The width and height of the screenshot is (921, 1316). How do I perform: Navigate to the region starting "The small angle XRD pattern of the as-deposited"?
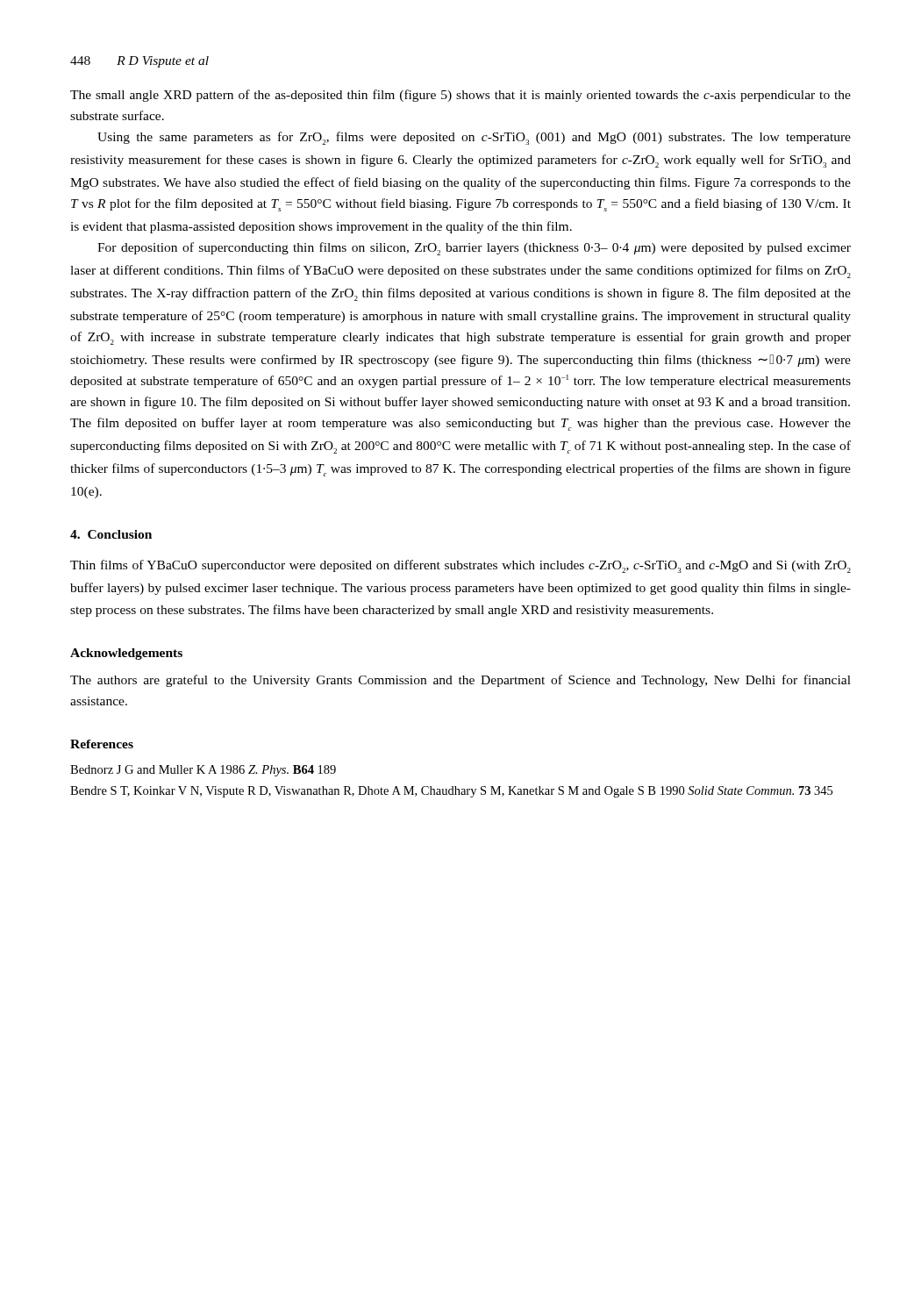460,293
